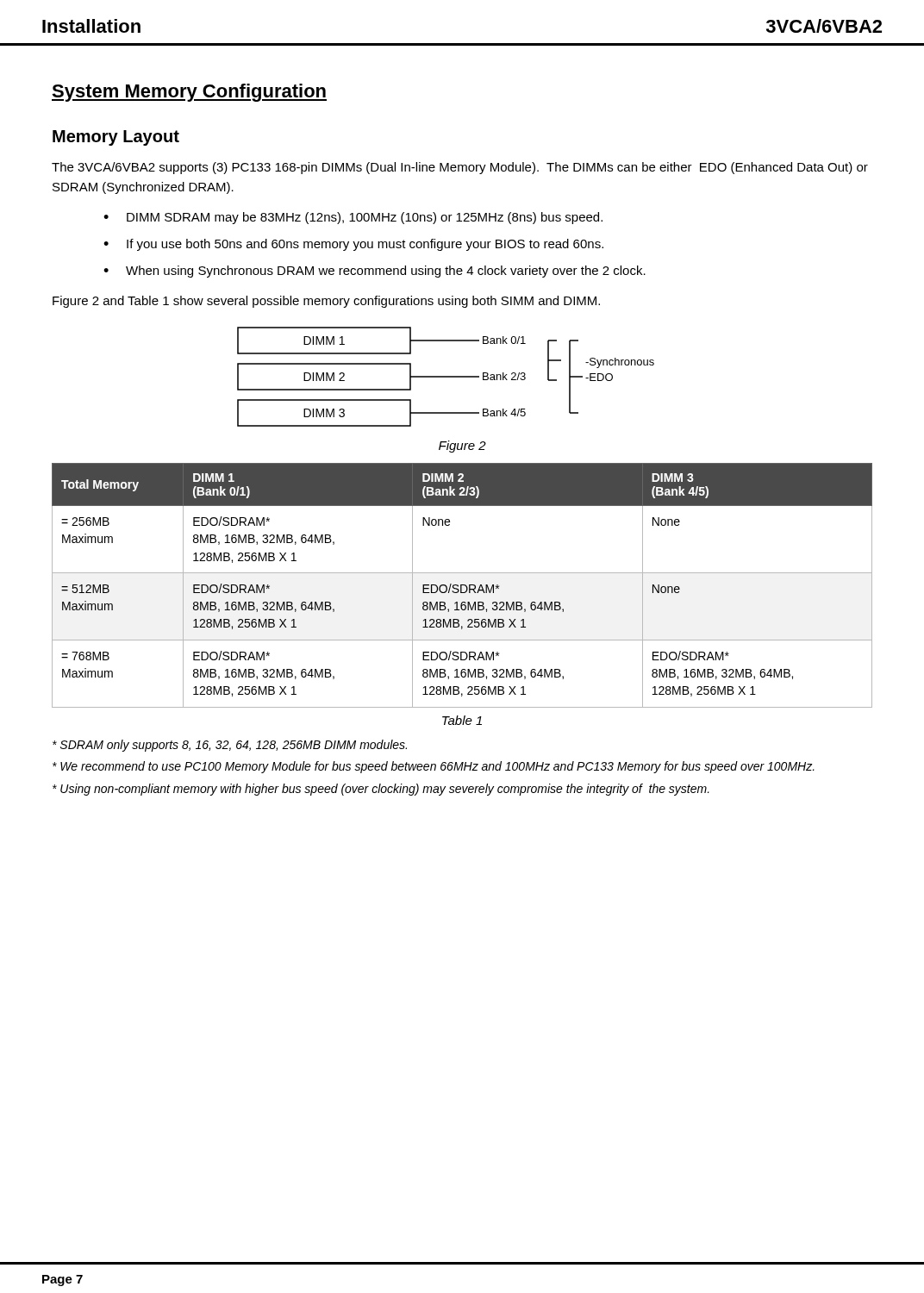Point to the text starting "• When using Synchronous DRAM we recommend"

375,272
